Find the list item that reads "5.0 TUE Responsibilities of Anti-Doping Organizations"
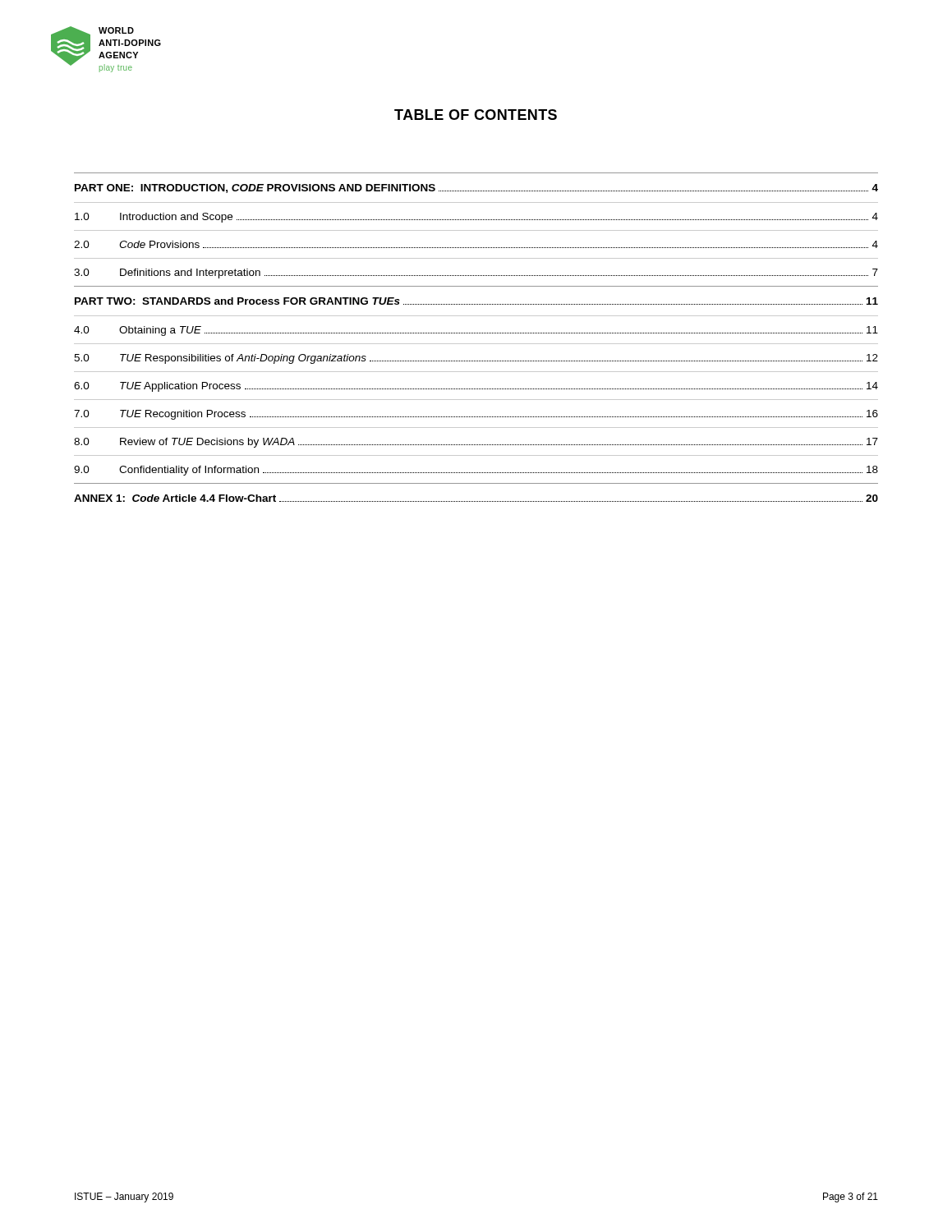 click(476, 358)
